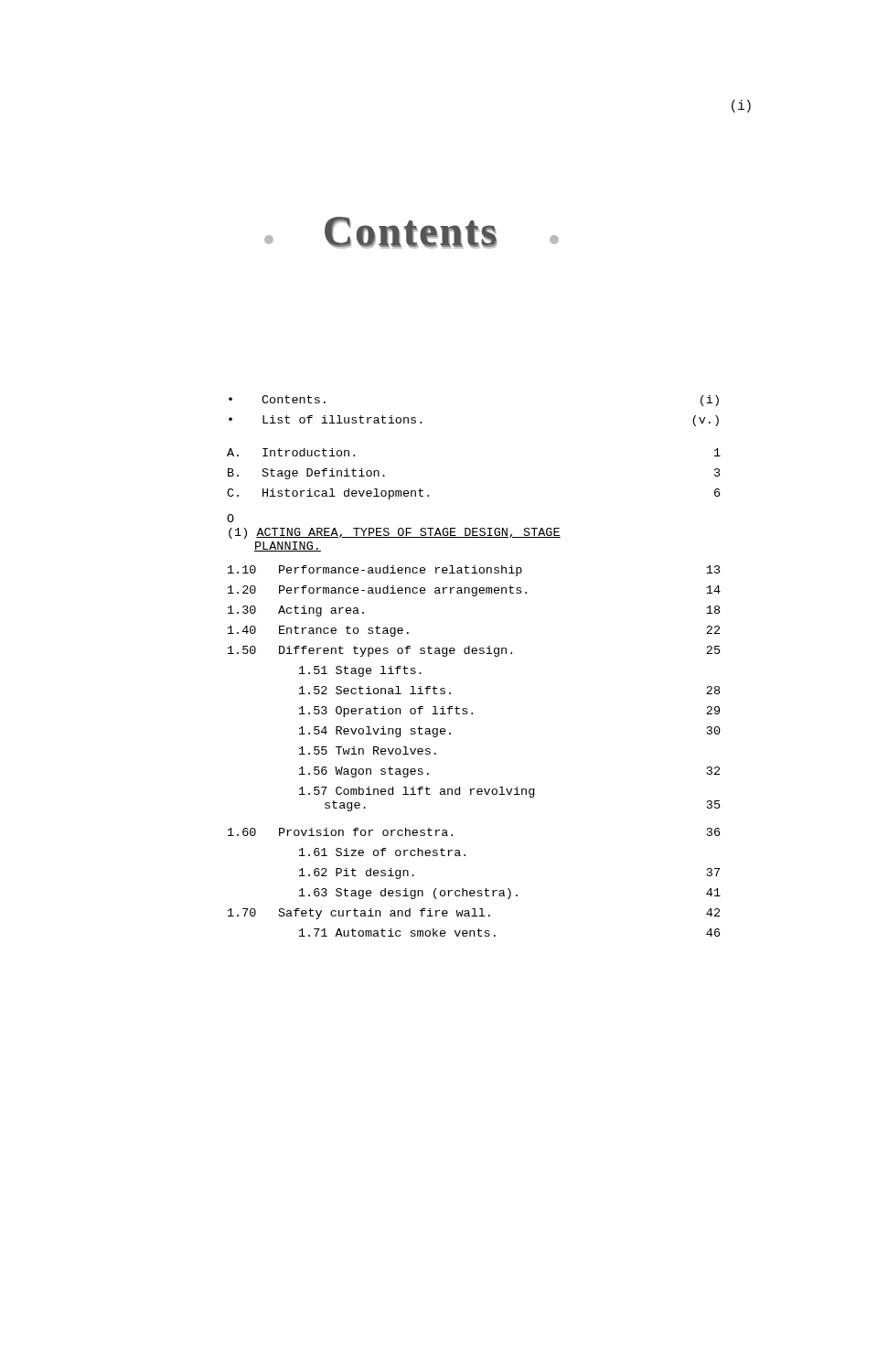888x1372 pixels.
Task: Point to the text starting "53 Operation of lifts. 29"
Action: click(x=474, y=711)
